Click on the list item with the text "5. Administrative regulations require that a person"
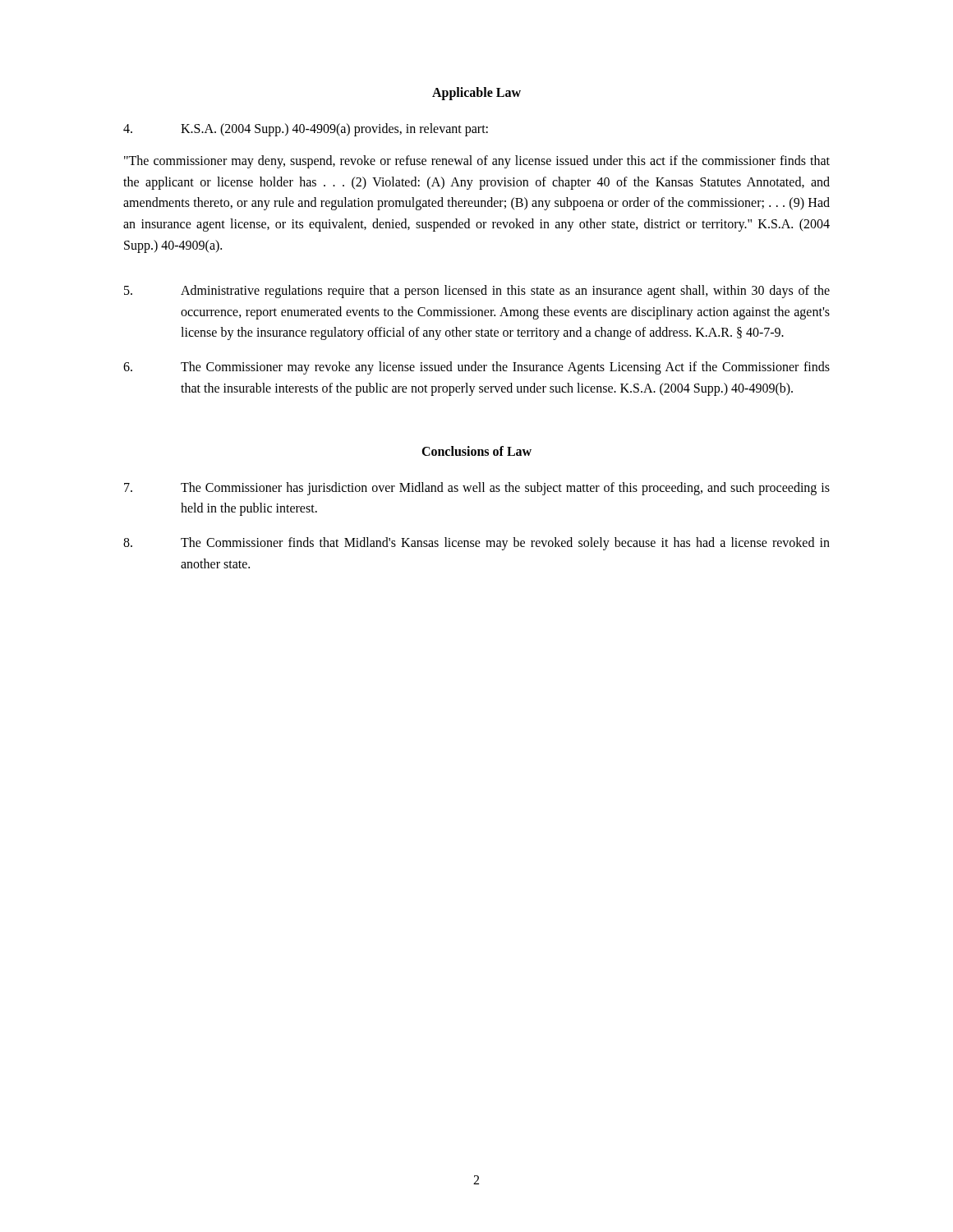953x1232 pixels. (476, 312)
